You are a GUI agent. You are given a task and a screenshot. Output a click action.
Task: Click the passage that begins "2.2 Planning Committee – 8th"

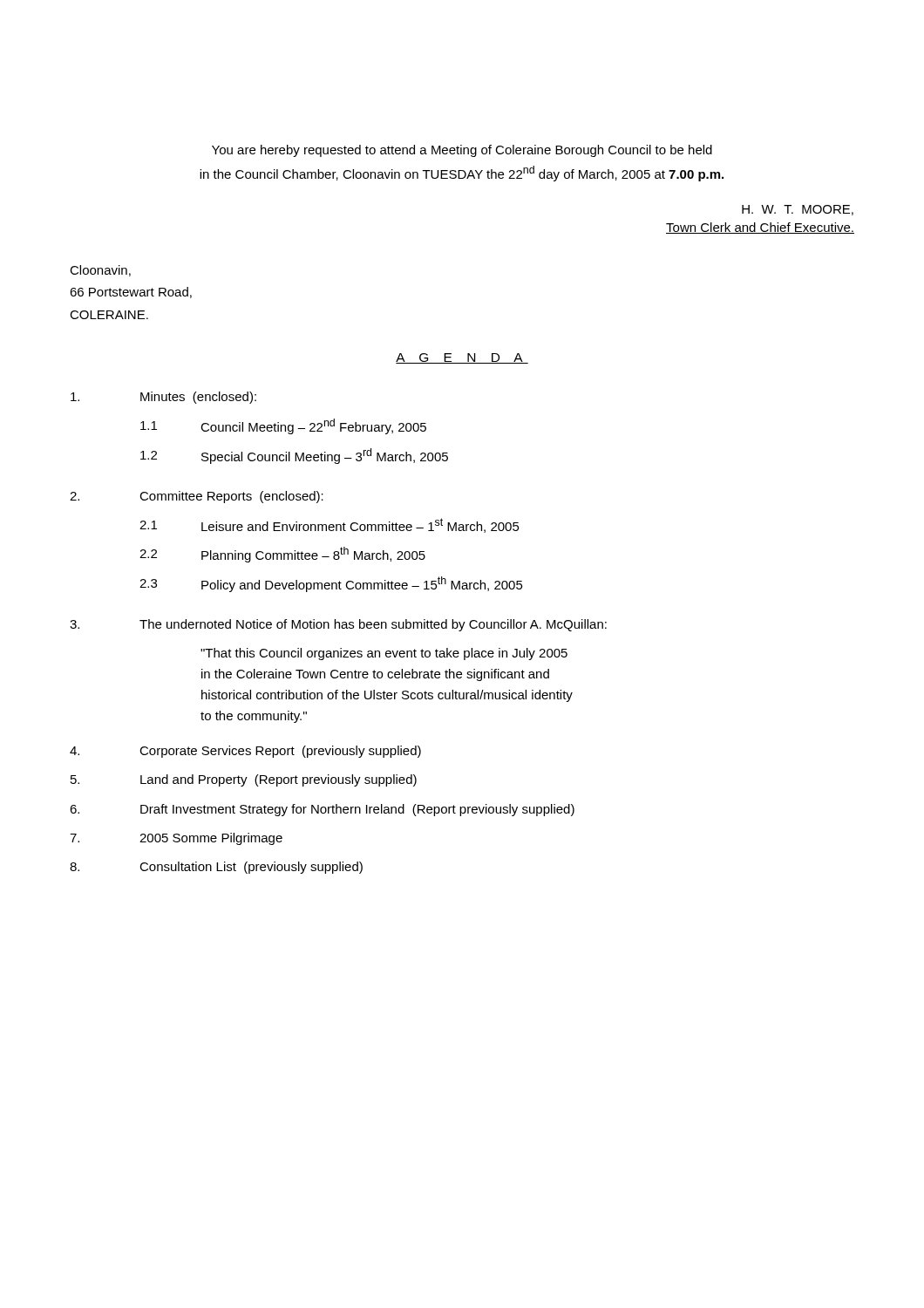(x=282, y=555)
